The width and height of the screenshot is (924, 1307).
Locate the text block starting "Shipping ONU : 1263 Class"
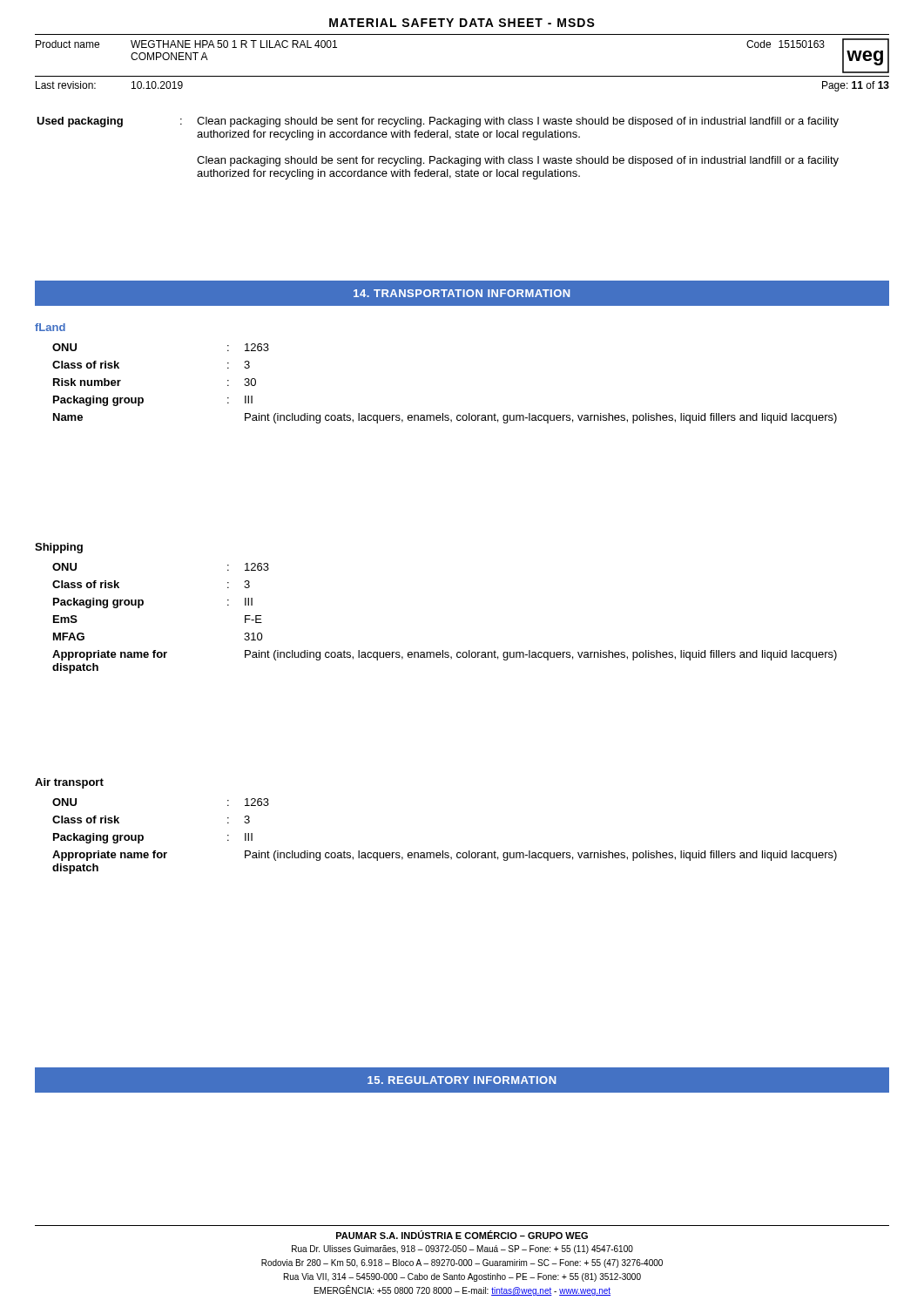click(x=59, y=548)
